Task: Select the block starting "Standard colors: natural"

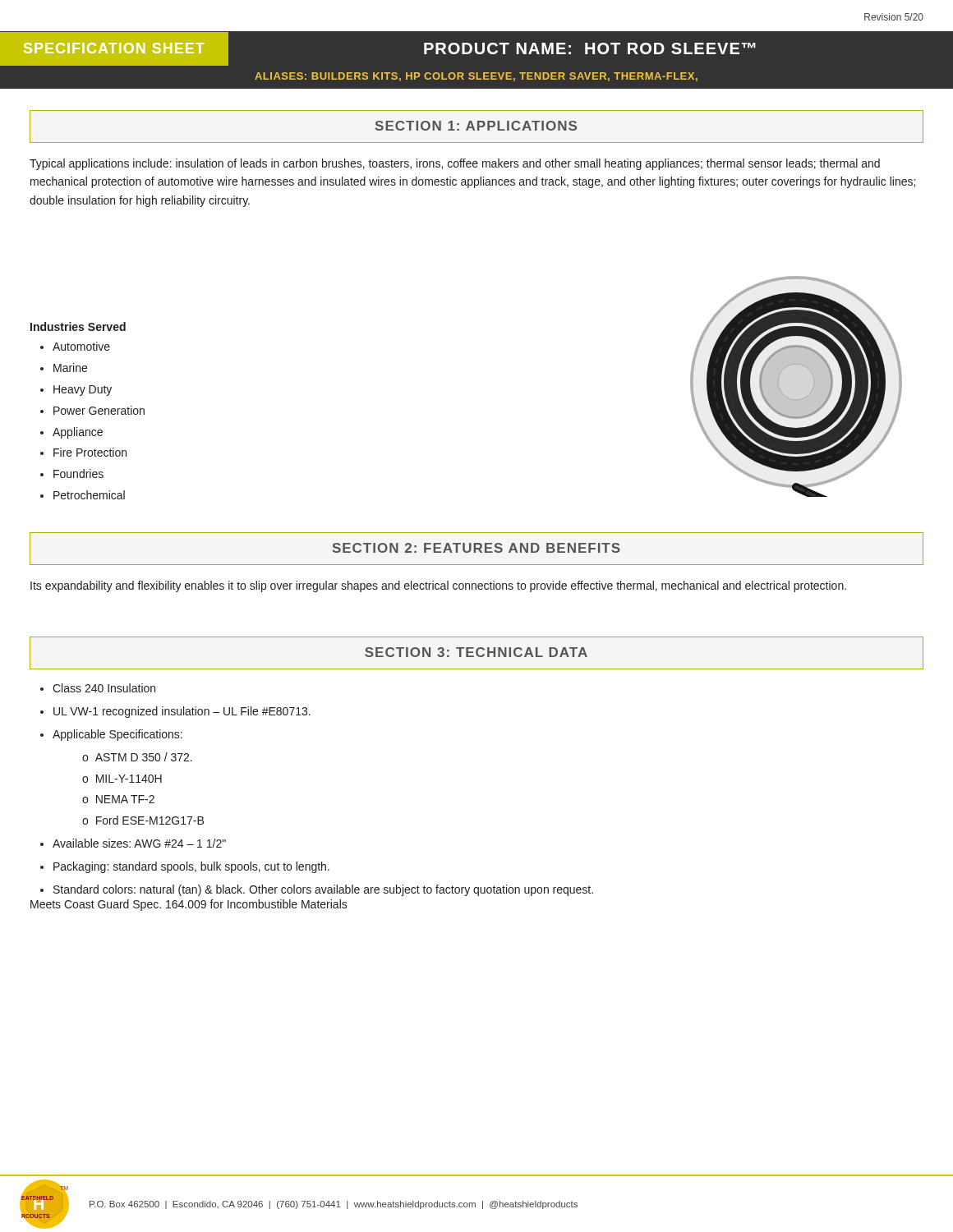Action: point(323,890)
